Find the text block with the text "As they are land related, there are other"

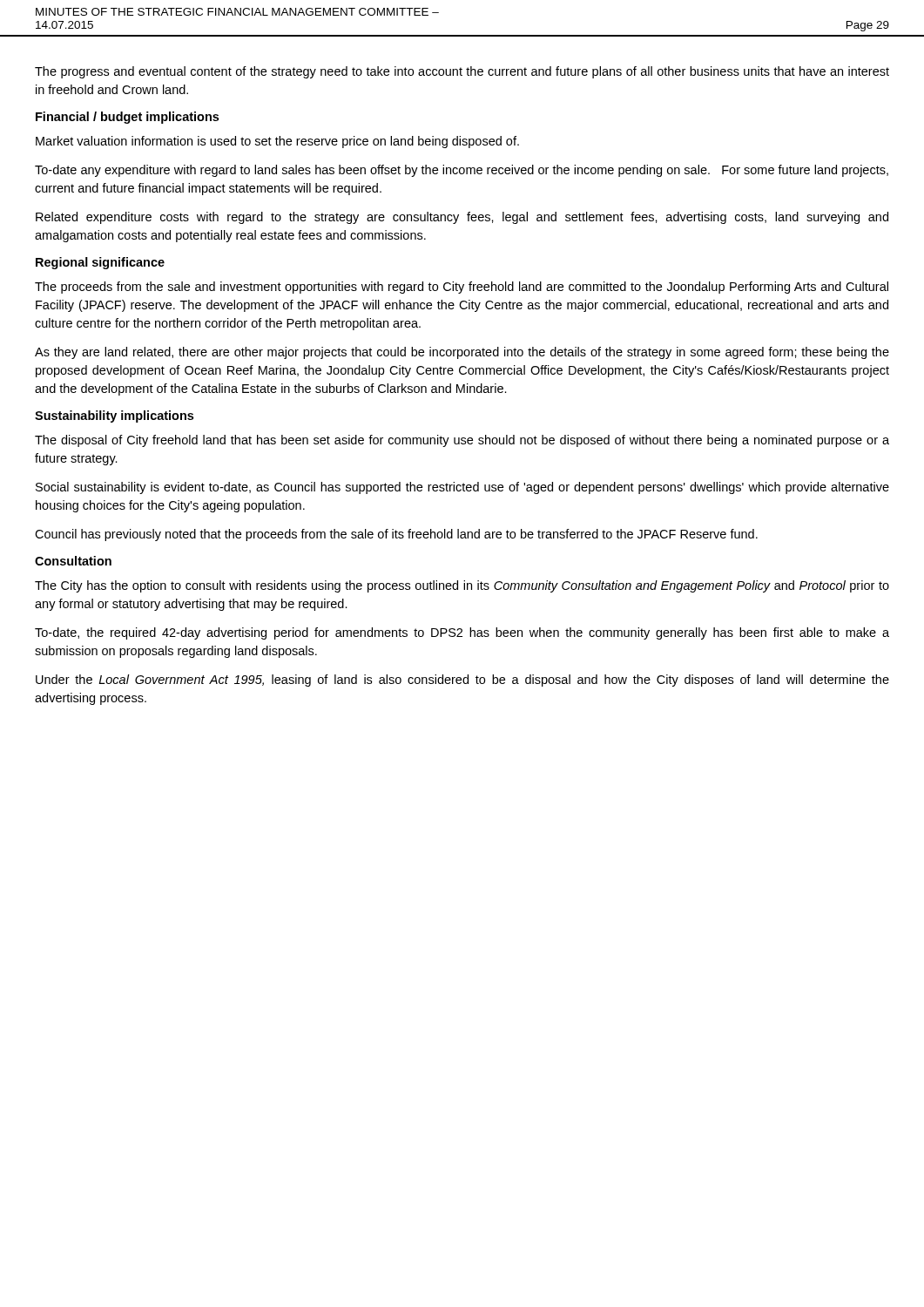point(462,370)
